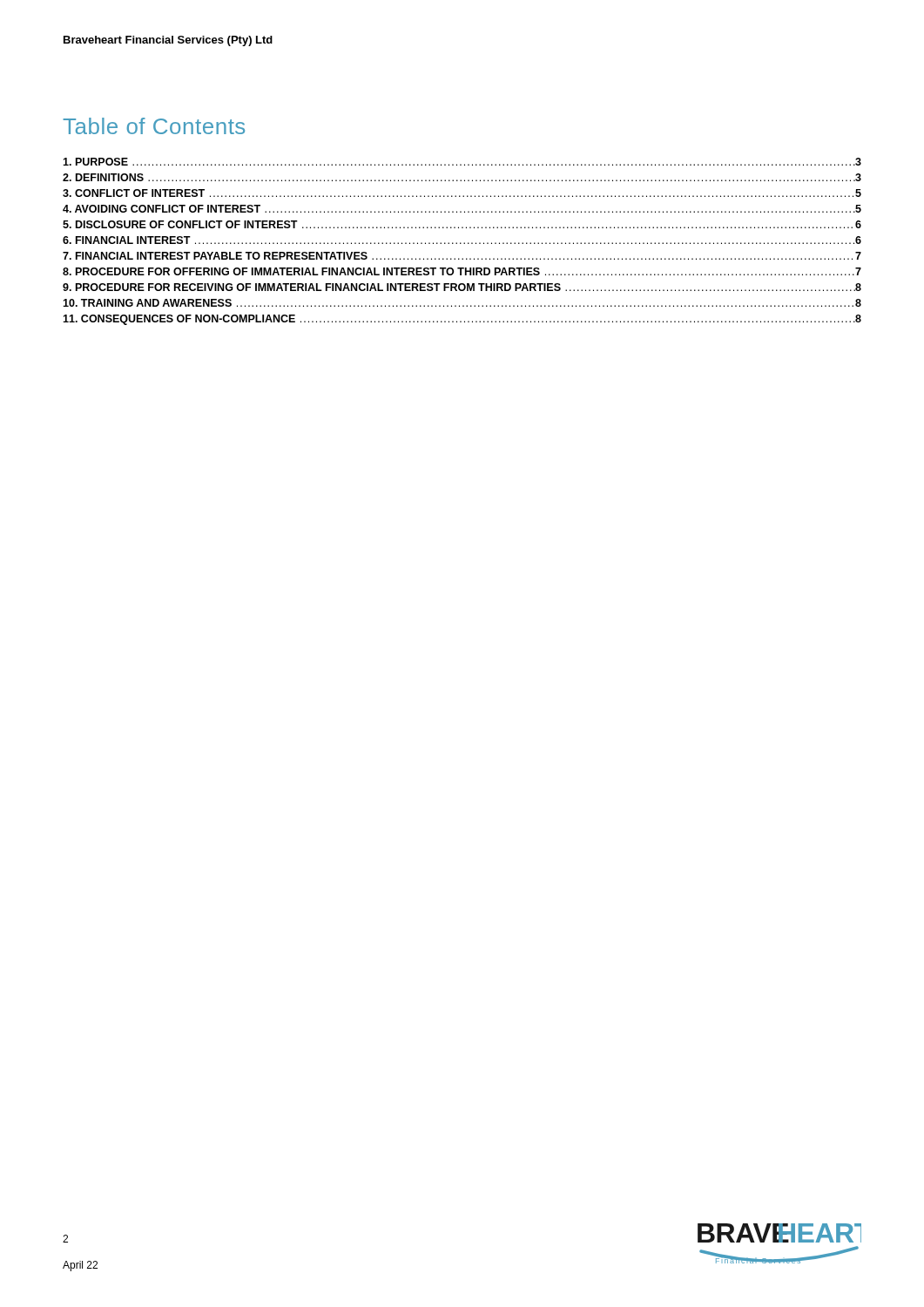This screenshot has width=924, height=1307.
Task: Click where it says "7. FINANCIAL INTEREST PAYABLE TO REPRESENTATIVES"
Action: coord(462,256)
